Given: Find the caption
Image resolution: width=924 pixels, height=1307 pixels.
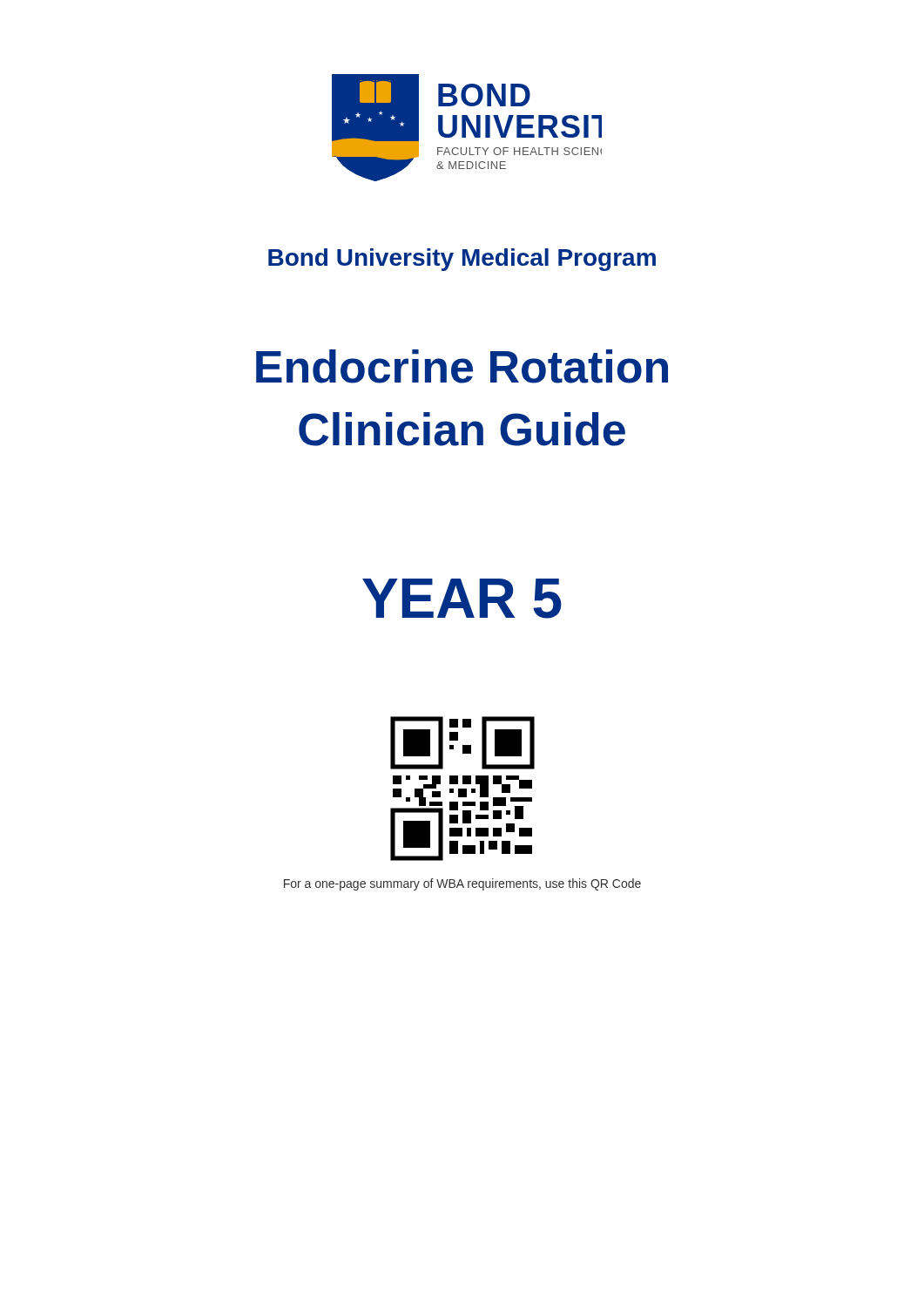Looking at the screenshot, I should coord(462,884).
